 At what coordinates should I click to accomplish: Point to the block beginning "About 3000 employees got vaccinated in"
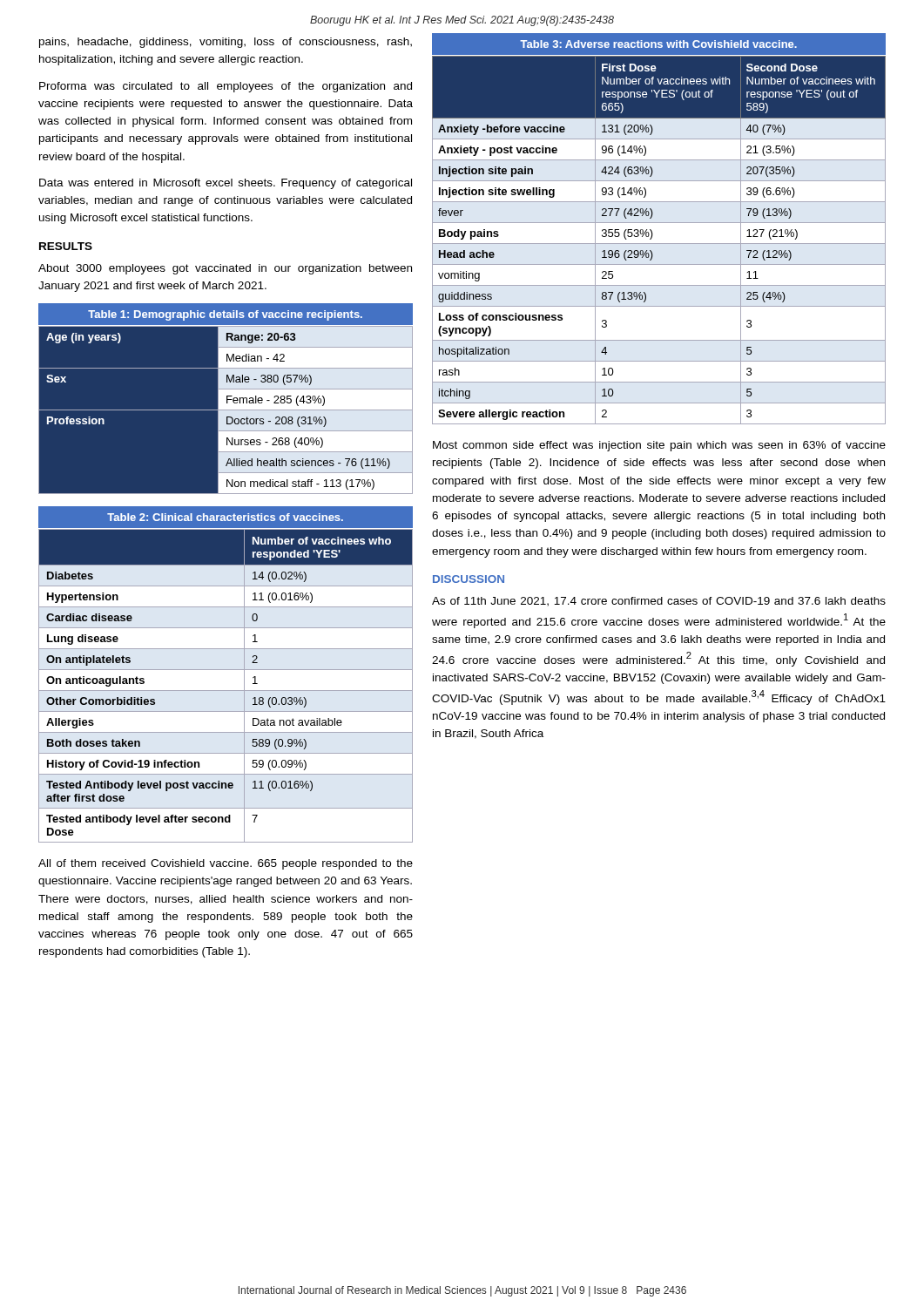click(226, 277)
